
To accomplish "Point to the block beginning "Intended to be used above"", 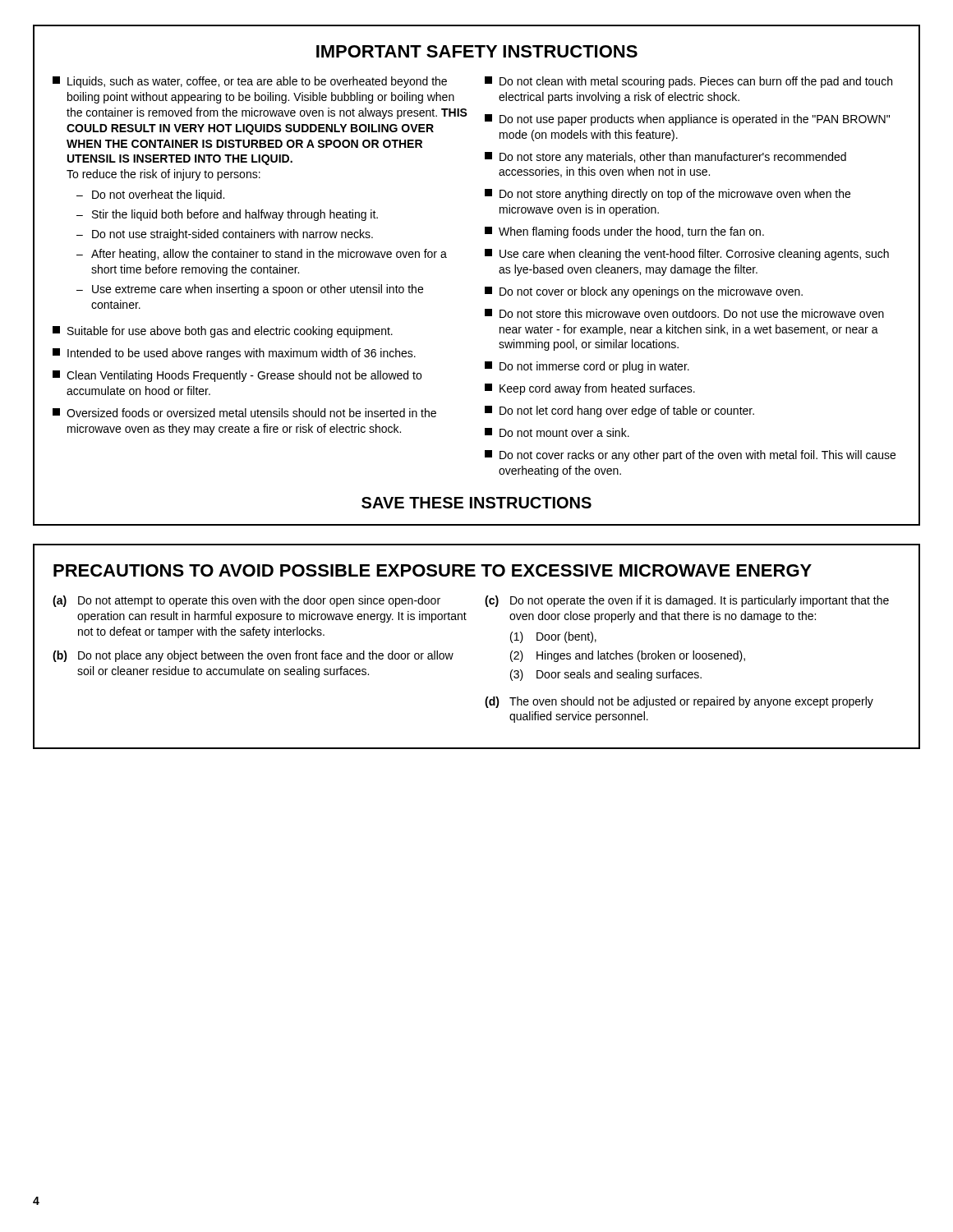I will [260, 354].
